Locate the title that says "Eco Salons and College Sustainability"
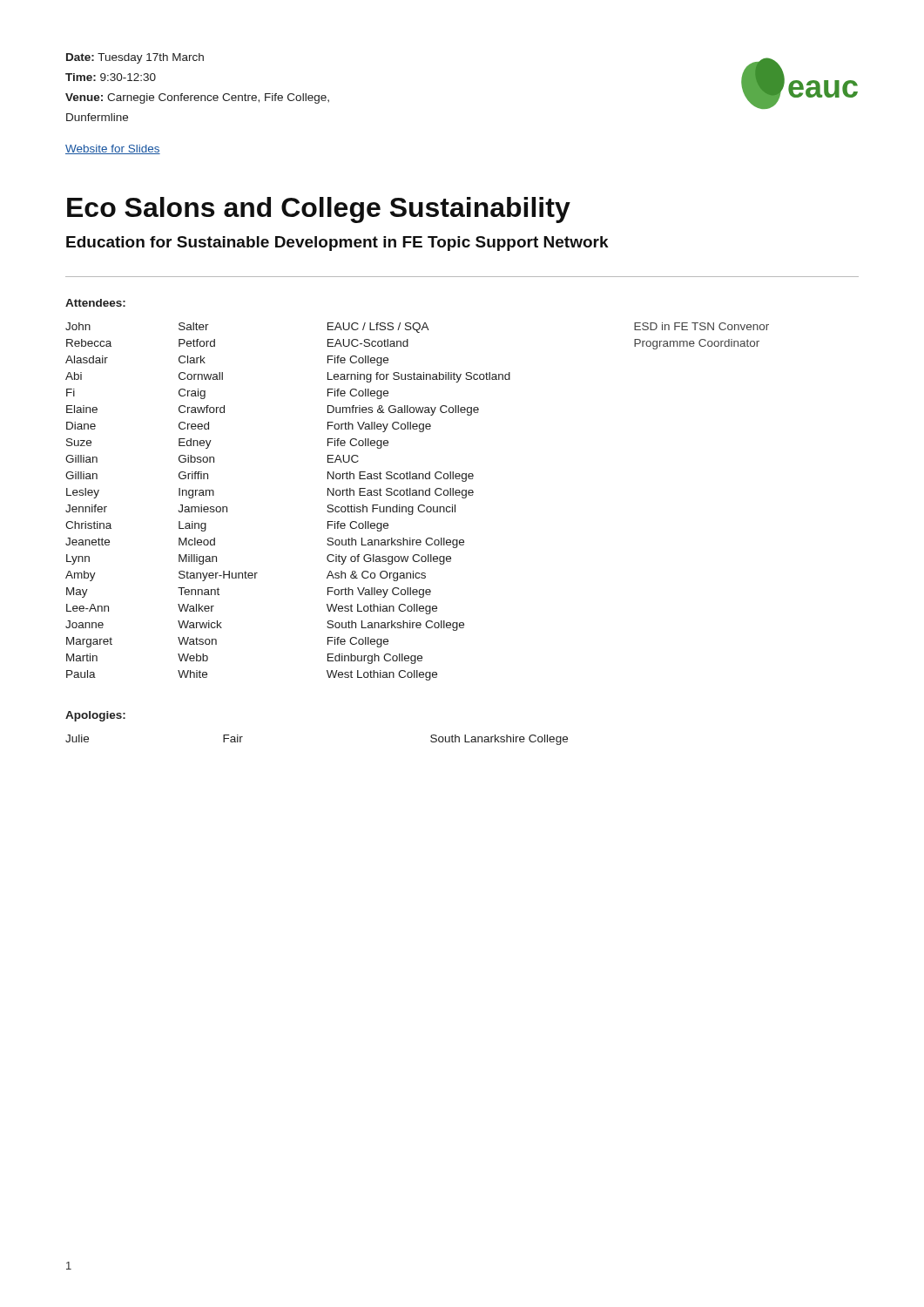Viewport: 924px width, 1307px height. tap(318, 207)
